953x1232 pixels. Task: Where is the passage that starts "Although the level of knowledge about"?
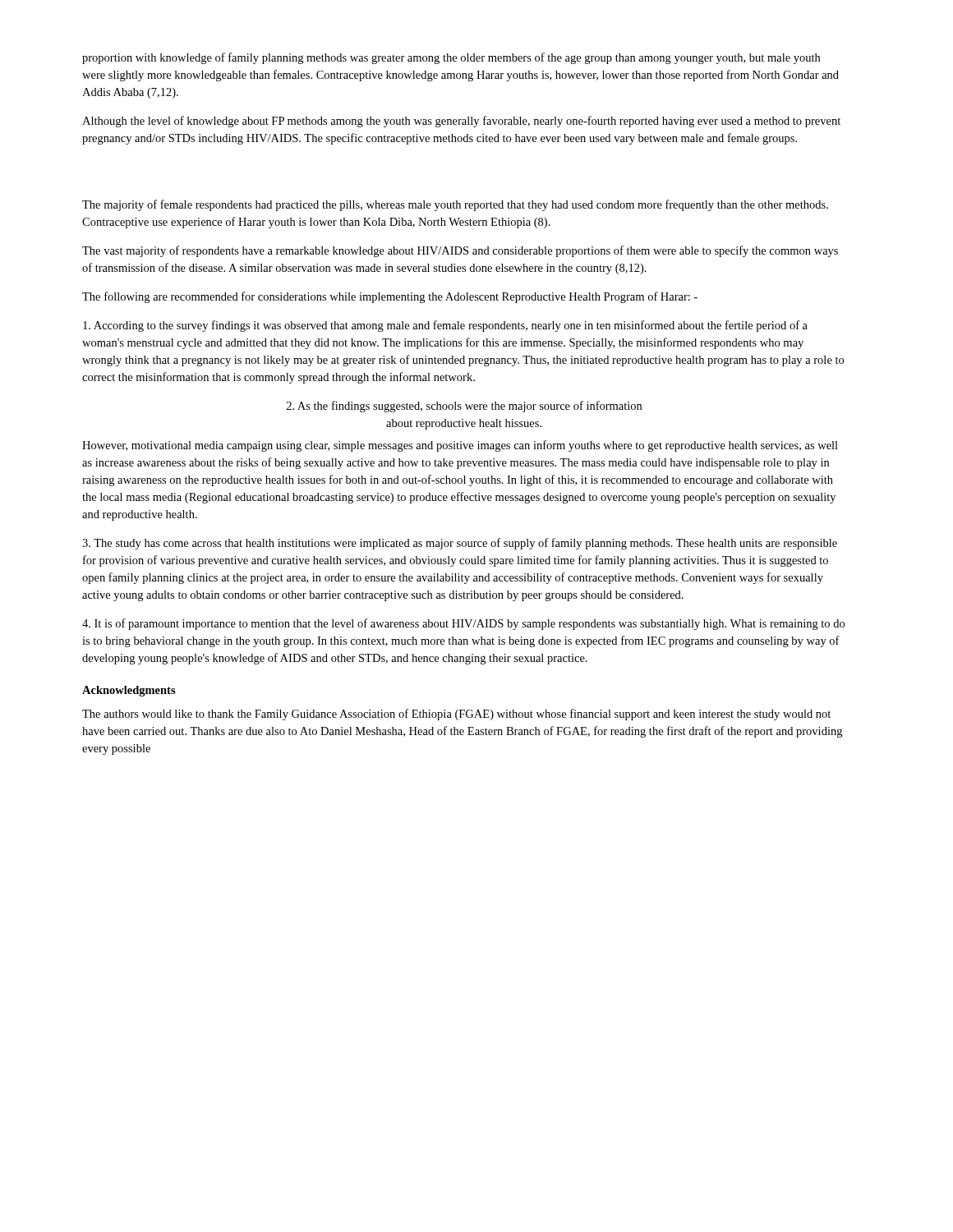pos(461,129)
